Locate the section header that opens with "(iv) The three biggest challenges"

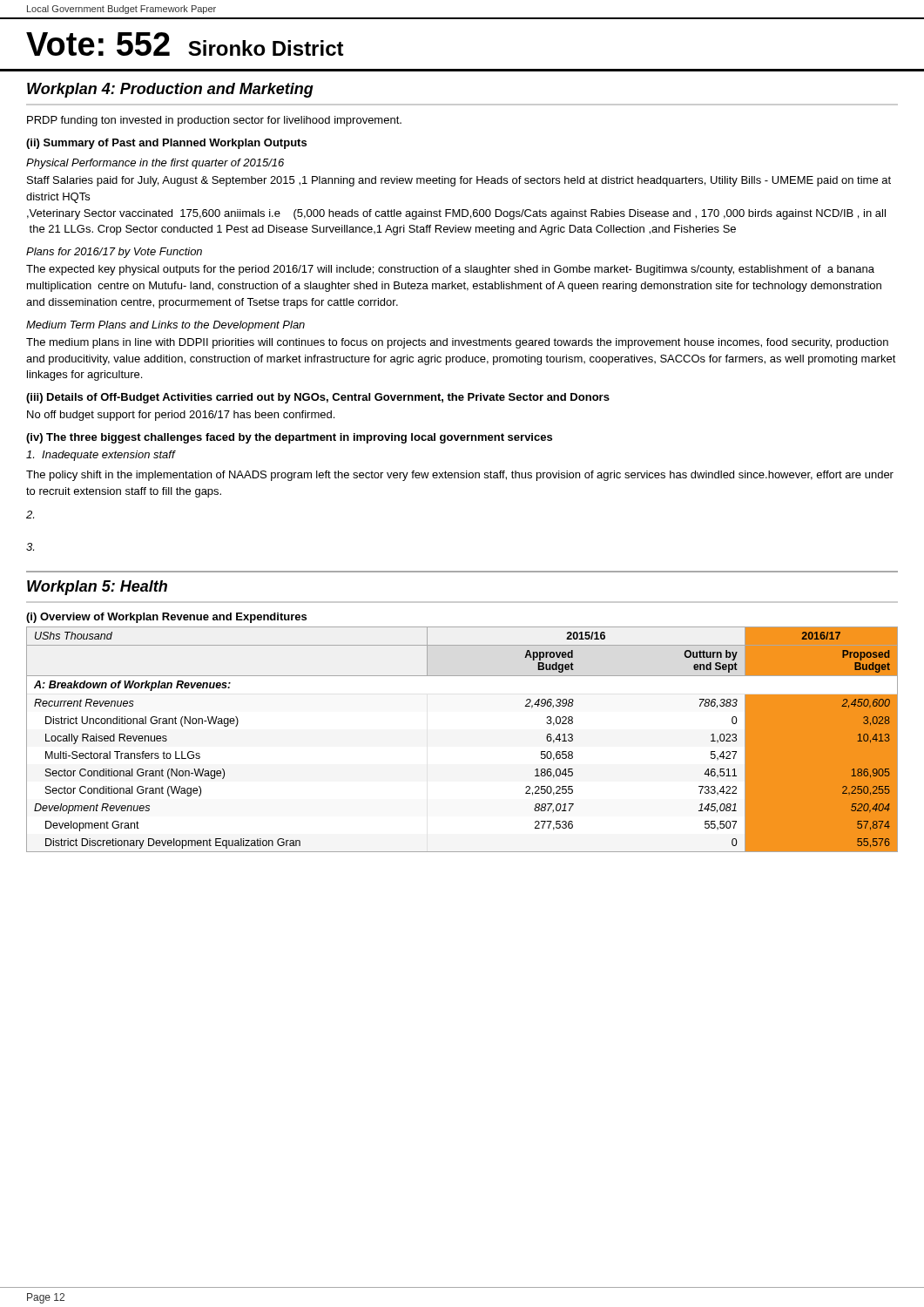[x=289, y=437]
